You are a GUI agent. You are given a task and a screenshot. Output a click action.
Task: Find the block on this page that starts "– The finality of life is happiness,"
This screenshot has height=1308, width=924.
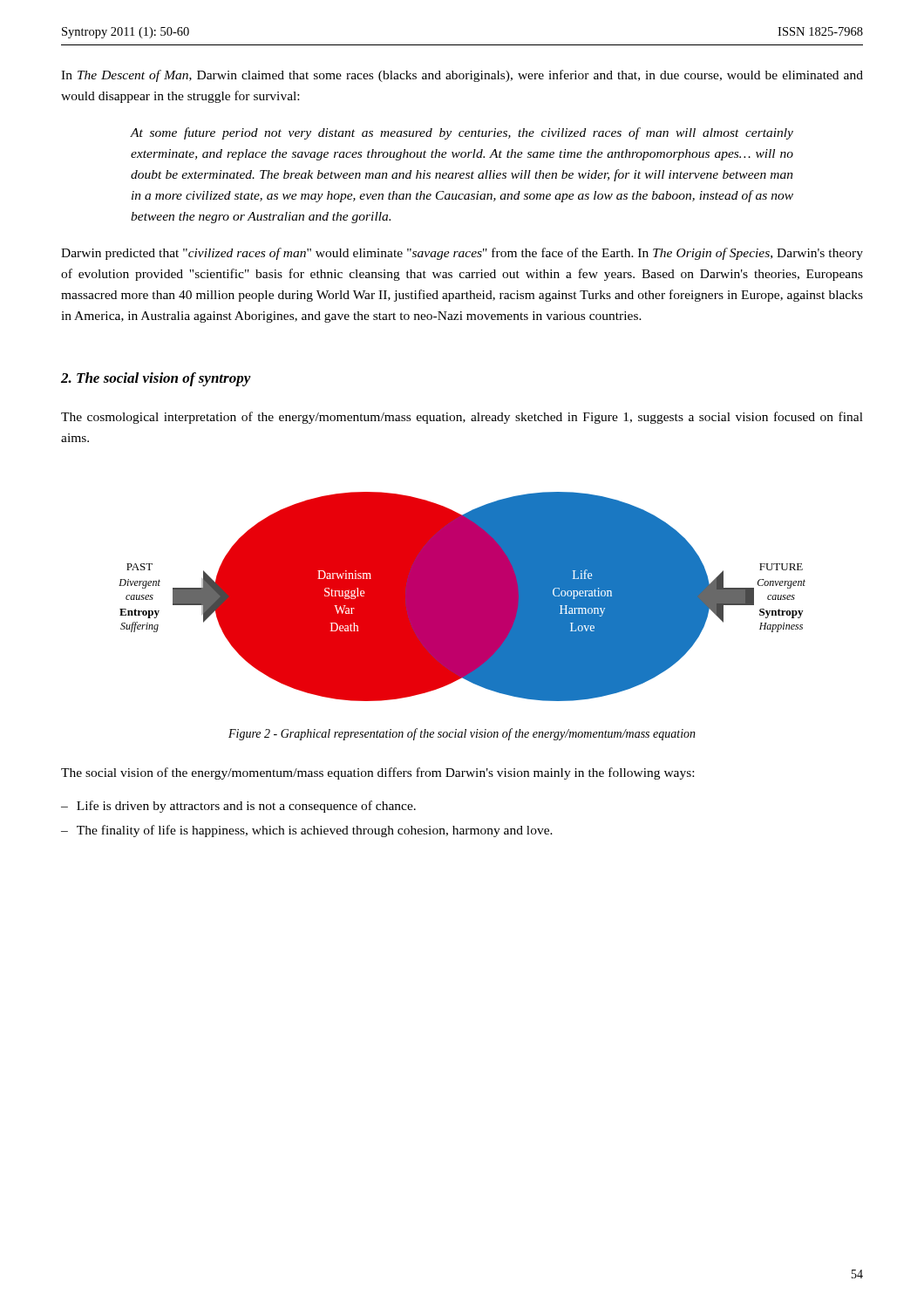click(307, 830)
